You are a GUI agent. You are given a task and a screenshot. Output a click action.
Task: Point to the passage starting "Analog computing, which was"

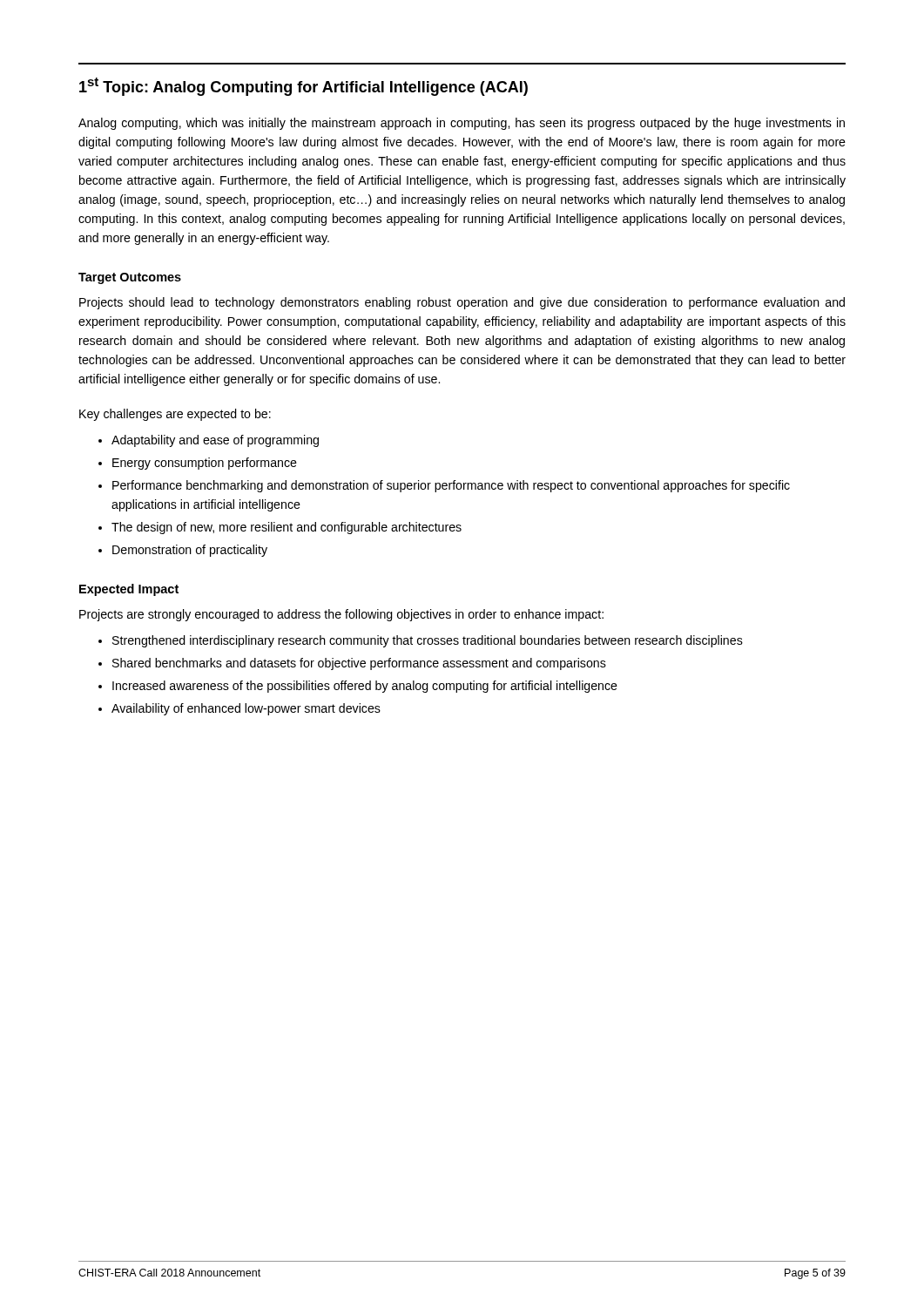pyautogui.click(x=462, y=181)
